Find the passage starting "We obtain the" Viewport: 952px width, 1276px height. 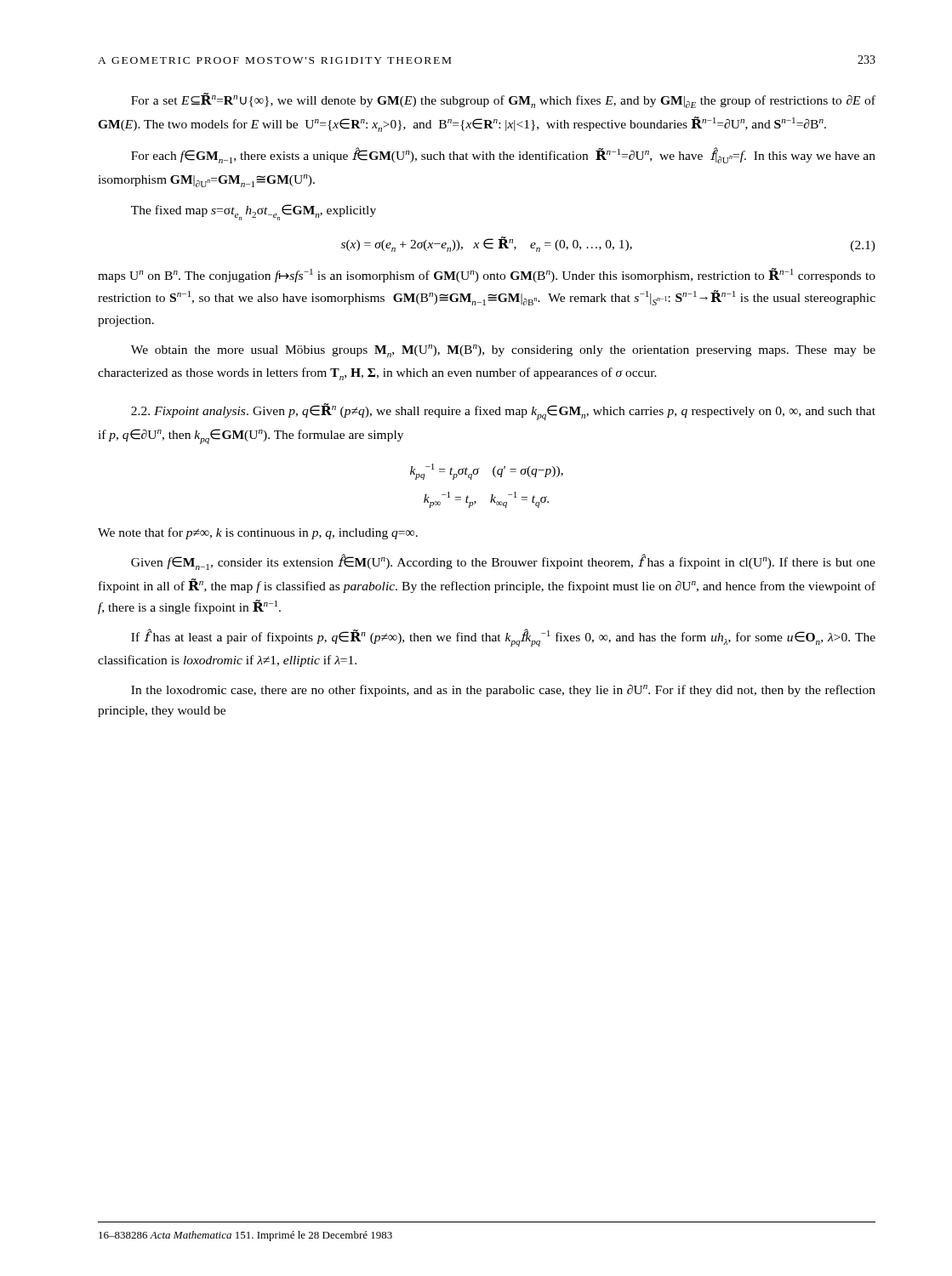tap(487, 361)
